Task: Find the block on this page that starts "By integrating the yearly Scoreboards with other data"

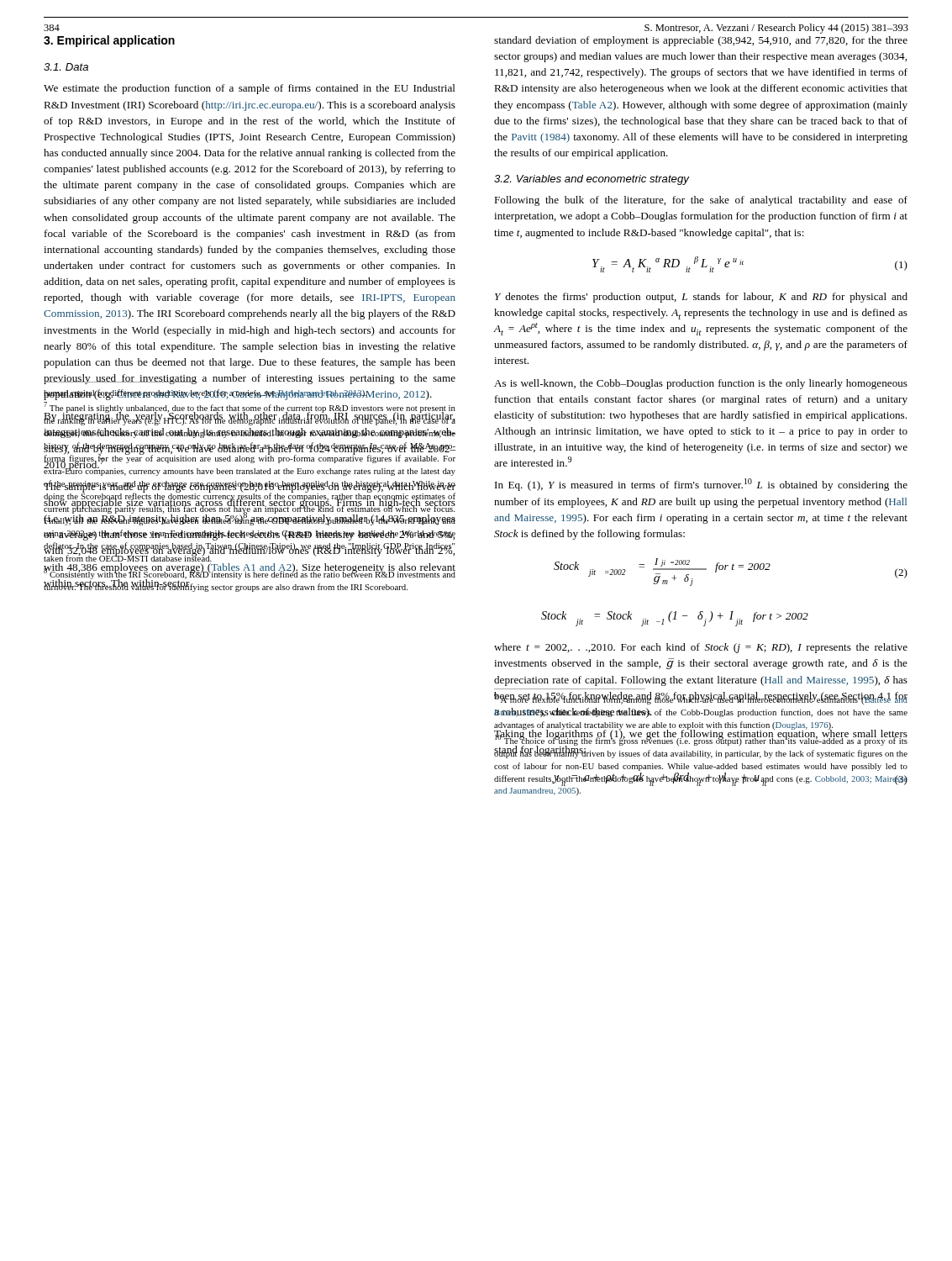Action: [x=250, y=440]
